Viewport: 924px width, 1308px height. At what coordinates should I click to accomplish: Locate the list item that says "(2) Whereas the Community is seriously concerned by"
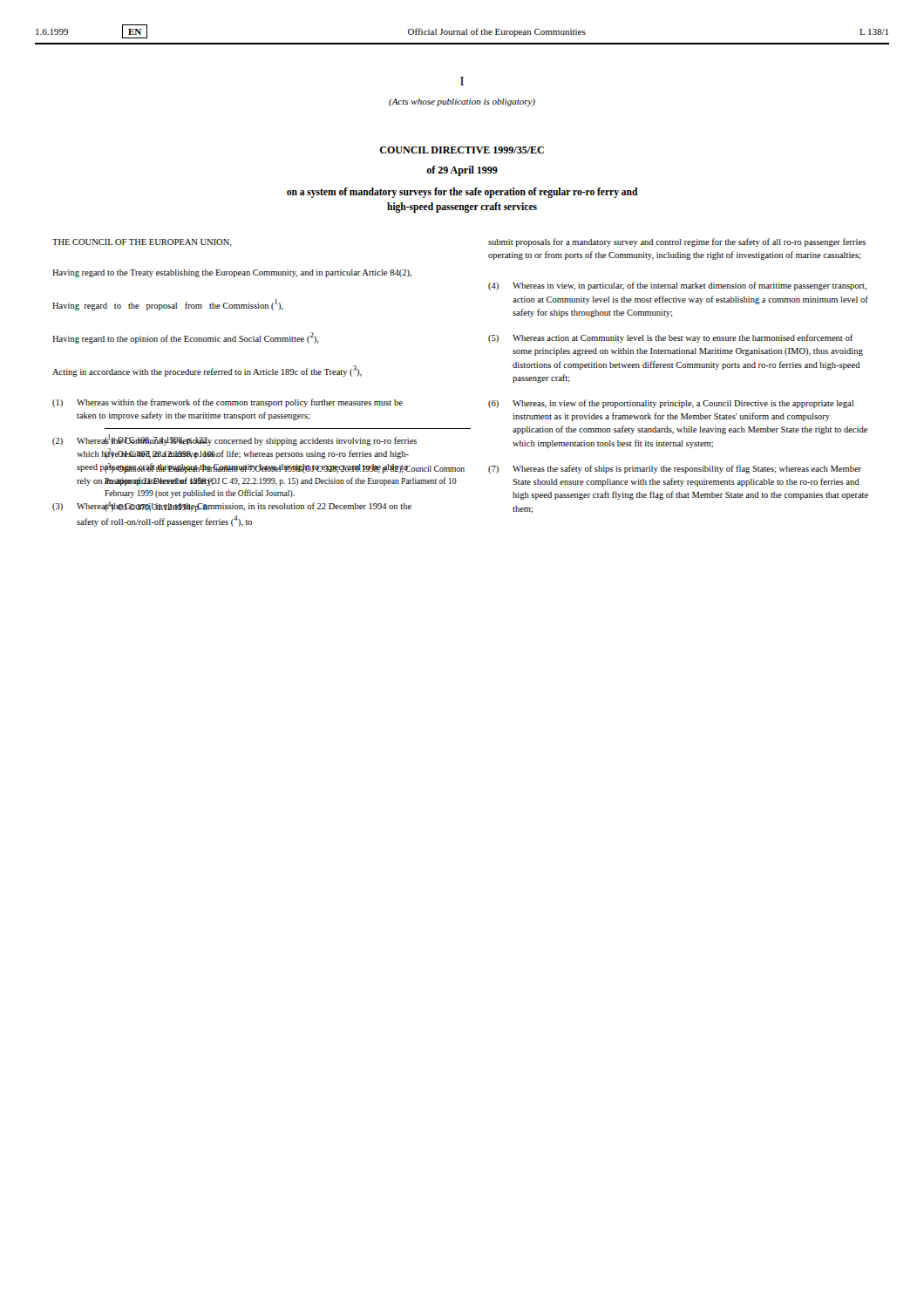coord(235,461)
